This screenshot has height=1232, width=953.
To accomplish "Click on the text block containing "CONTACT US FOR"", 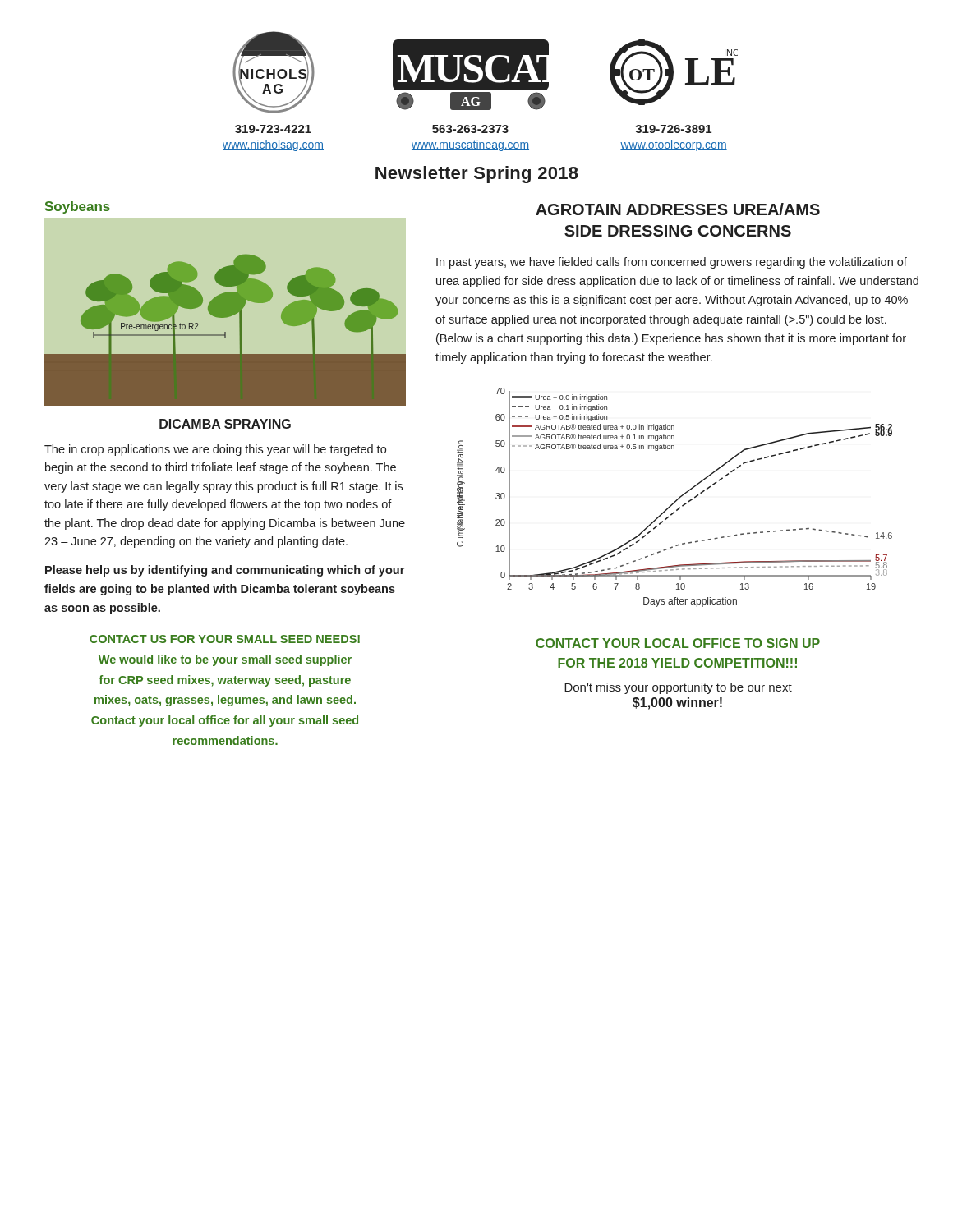I will pyautogui.click(x=225, y=690).
